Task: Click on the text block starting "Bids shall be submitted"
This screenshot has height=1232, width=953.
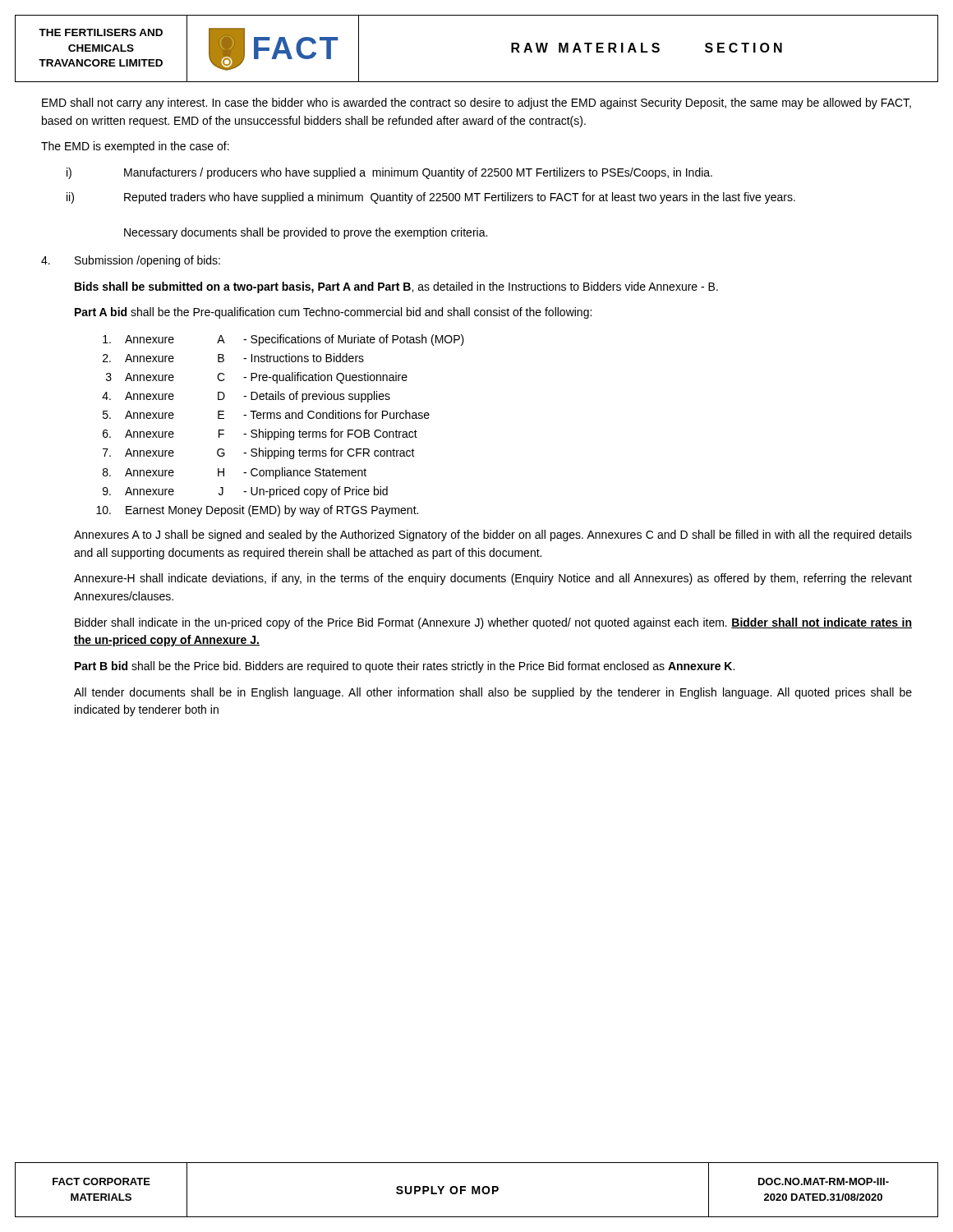Action: 396,286
